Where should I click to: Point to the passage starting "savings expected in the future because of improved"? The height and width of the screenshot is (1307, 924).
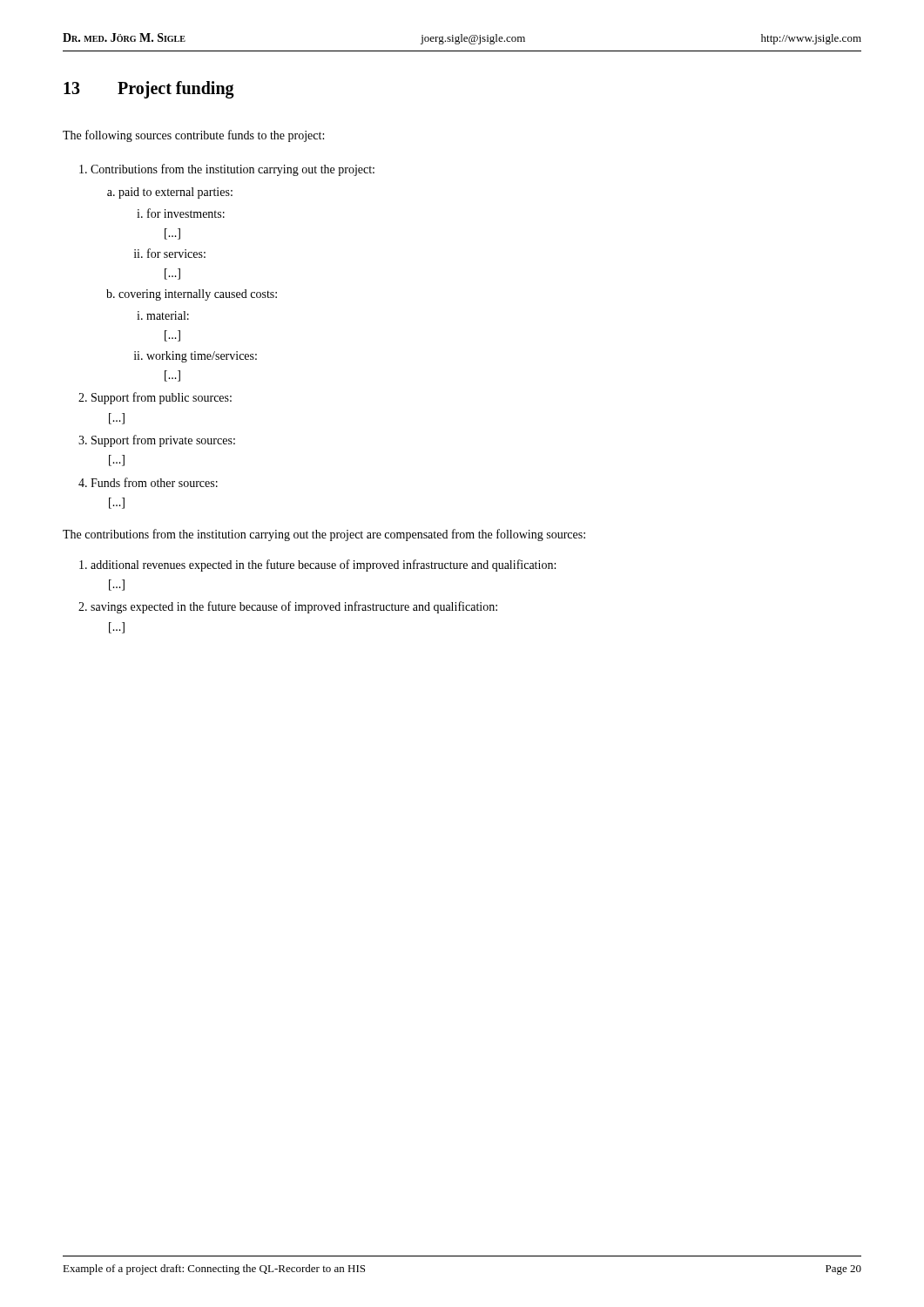click(294, 617)
